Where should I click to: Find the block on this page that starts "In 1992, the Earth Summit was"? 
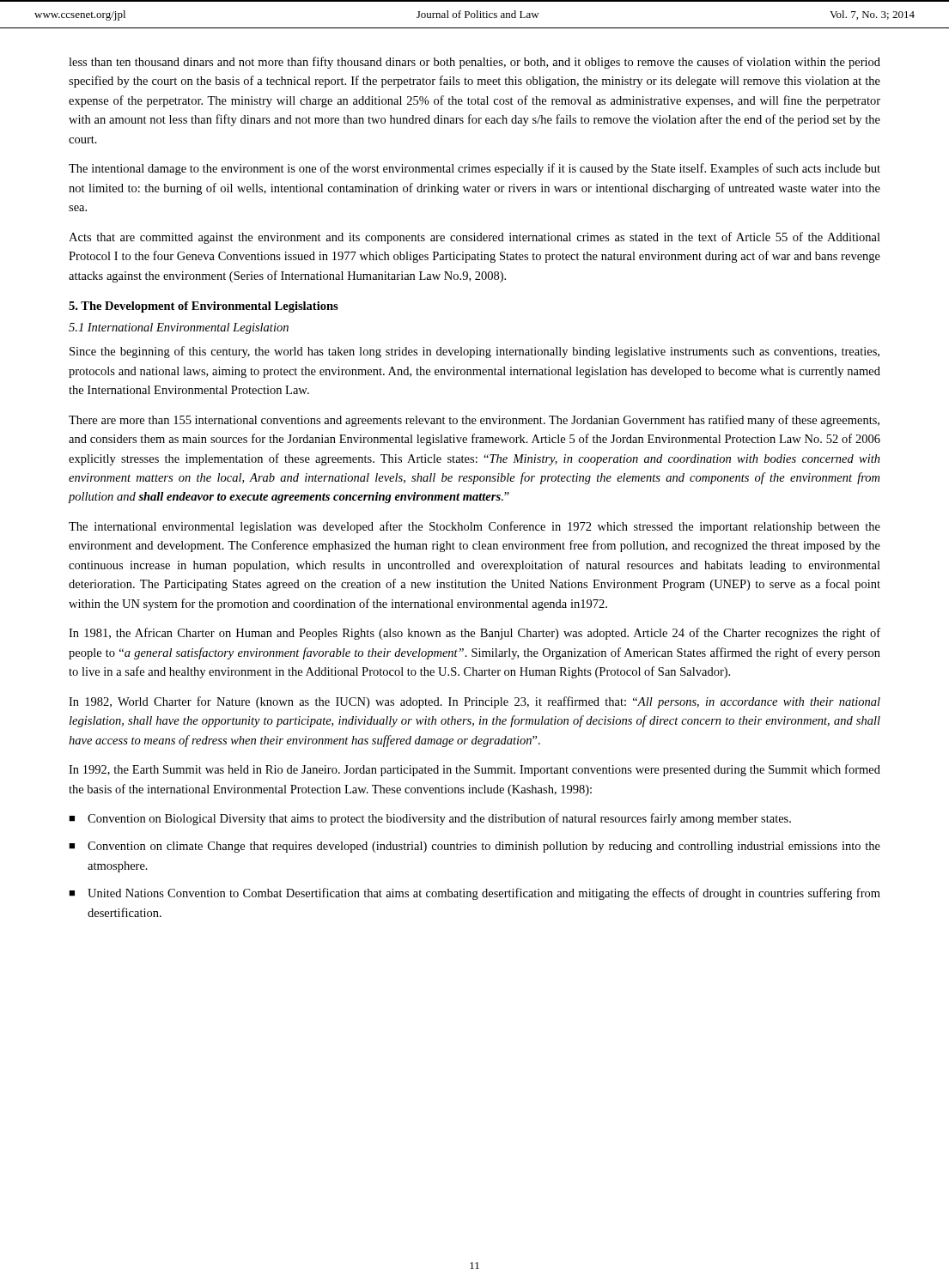click(x=474, y=779)
